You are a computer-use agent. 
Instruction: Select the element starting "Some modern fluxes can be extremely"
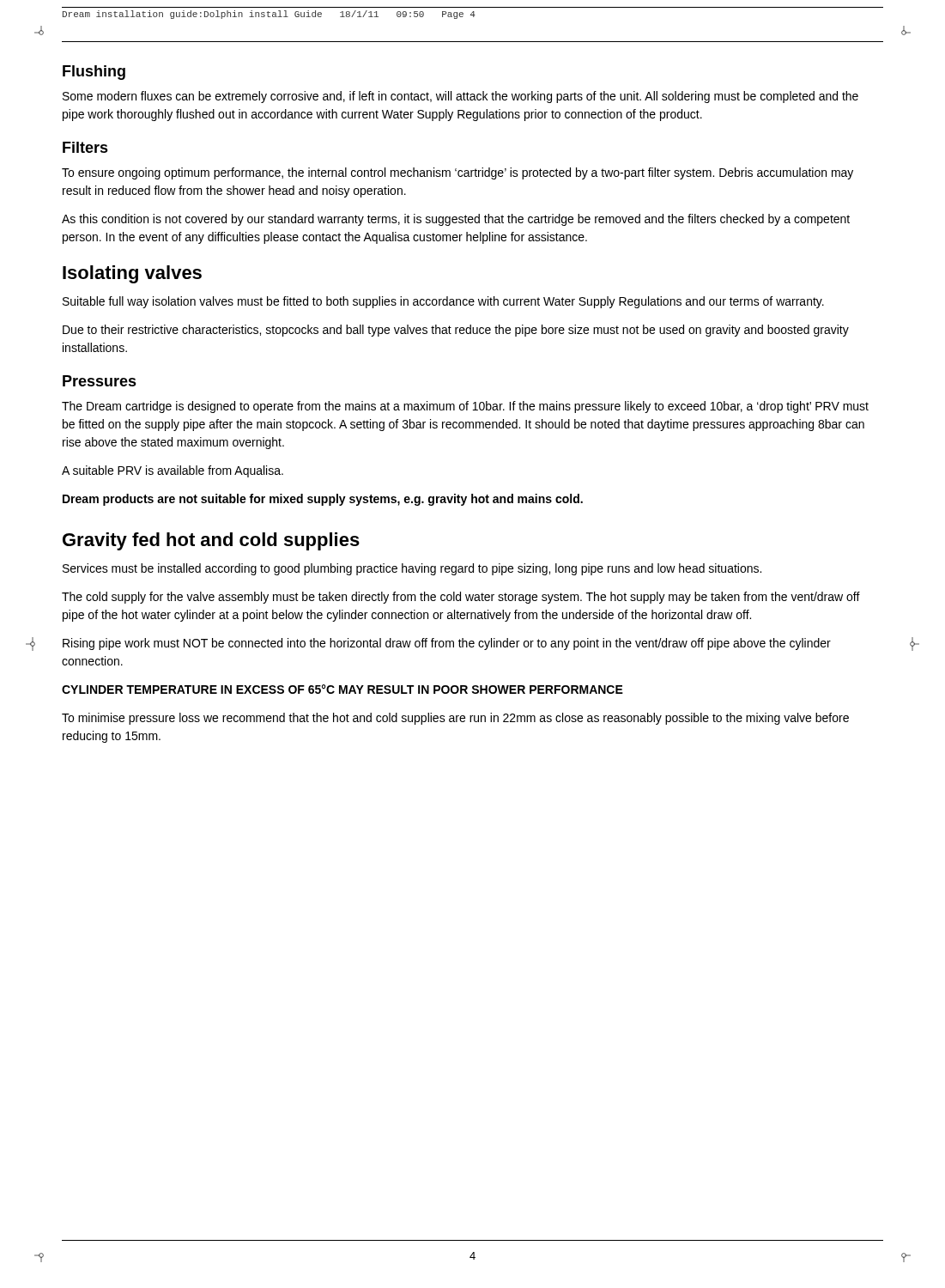coord(472,106)
